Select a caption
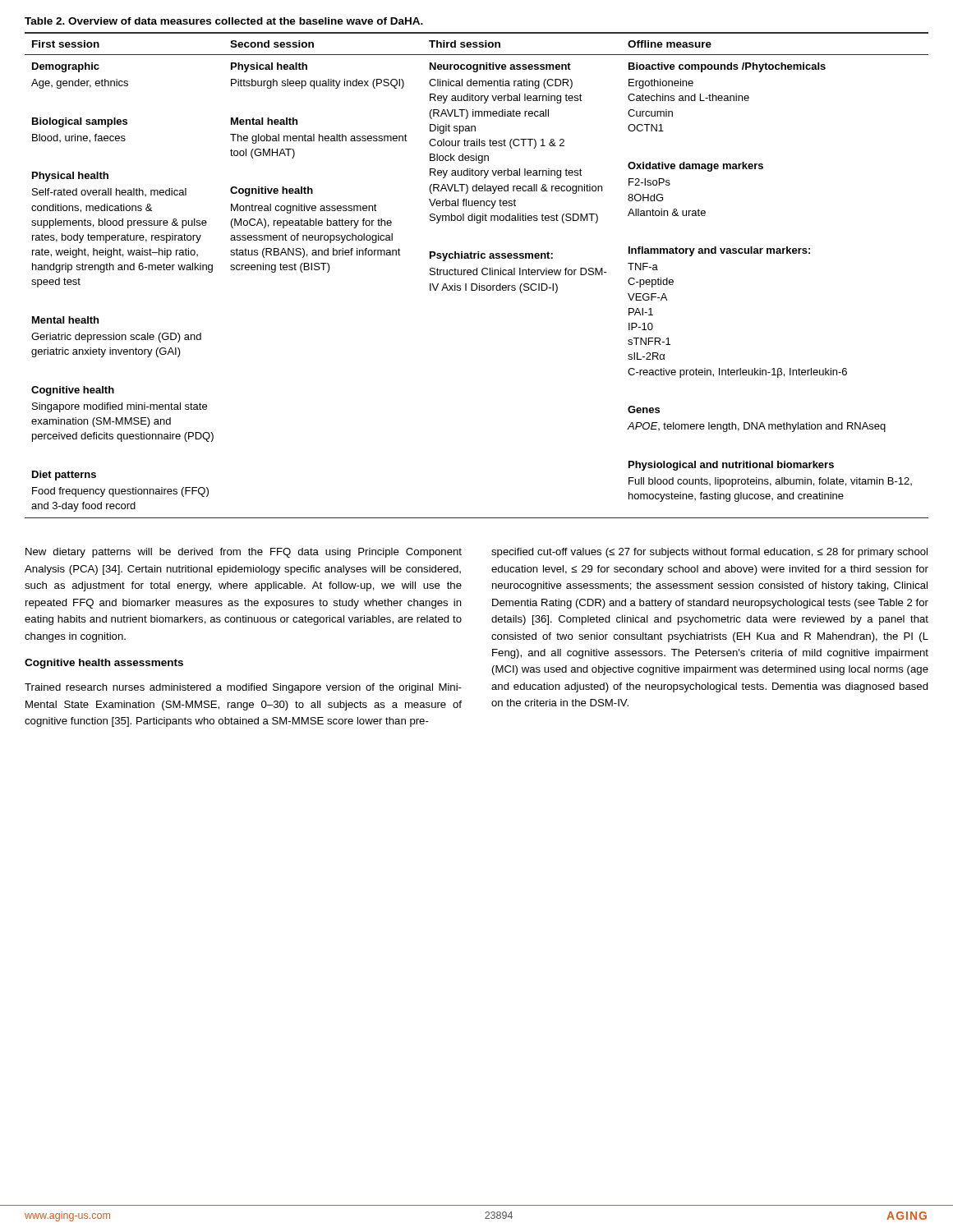The height and width of the screenshot is (1232, 953). pyautogui.click(x=224, y=21)
